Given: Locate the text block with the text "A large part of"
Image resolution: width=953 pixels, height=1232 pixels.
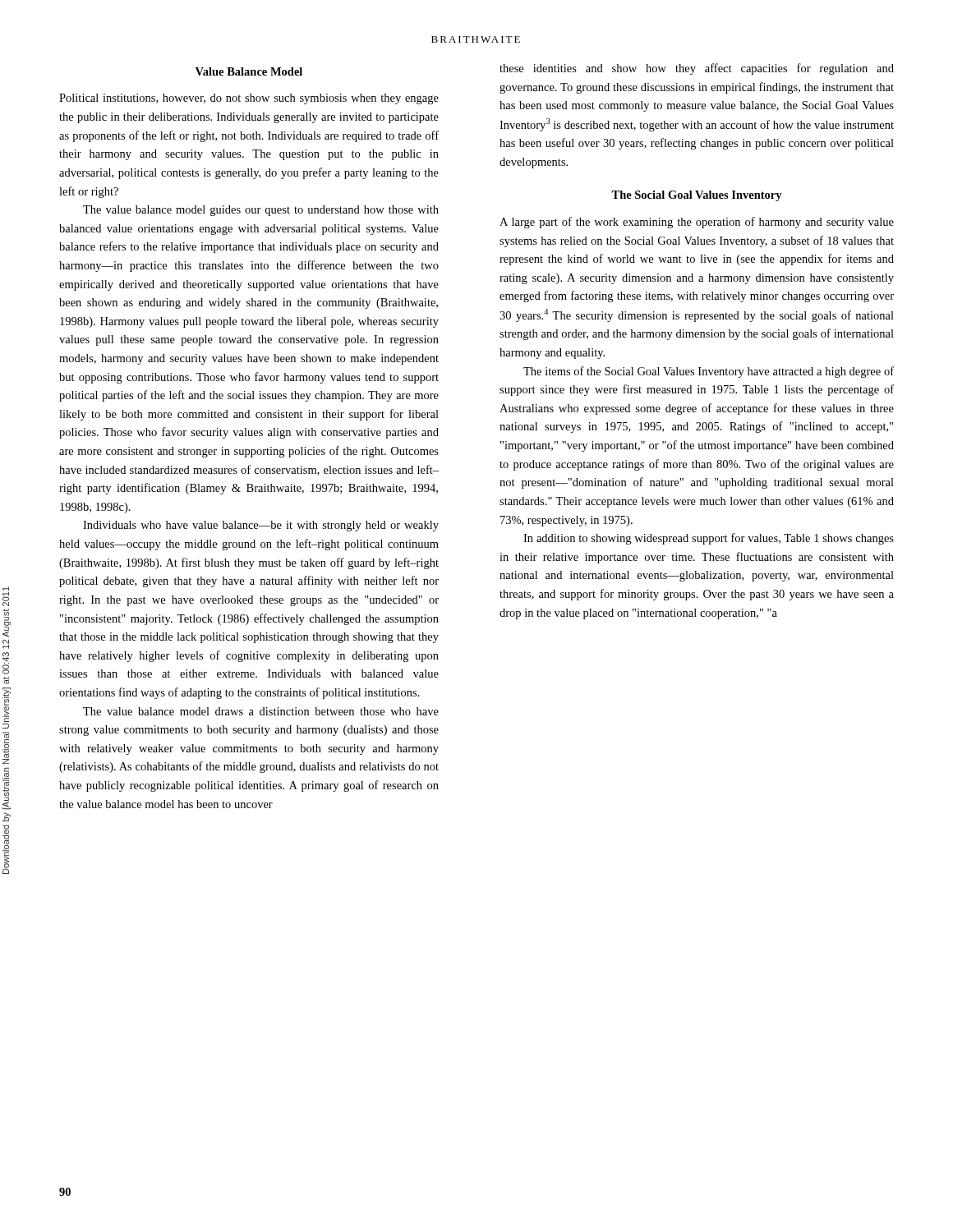Looking at the screenshot, I should 697,417.
